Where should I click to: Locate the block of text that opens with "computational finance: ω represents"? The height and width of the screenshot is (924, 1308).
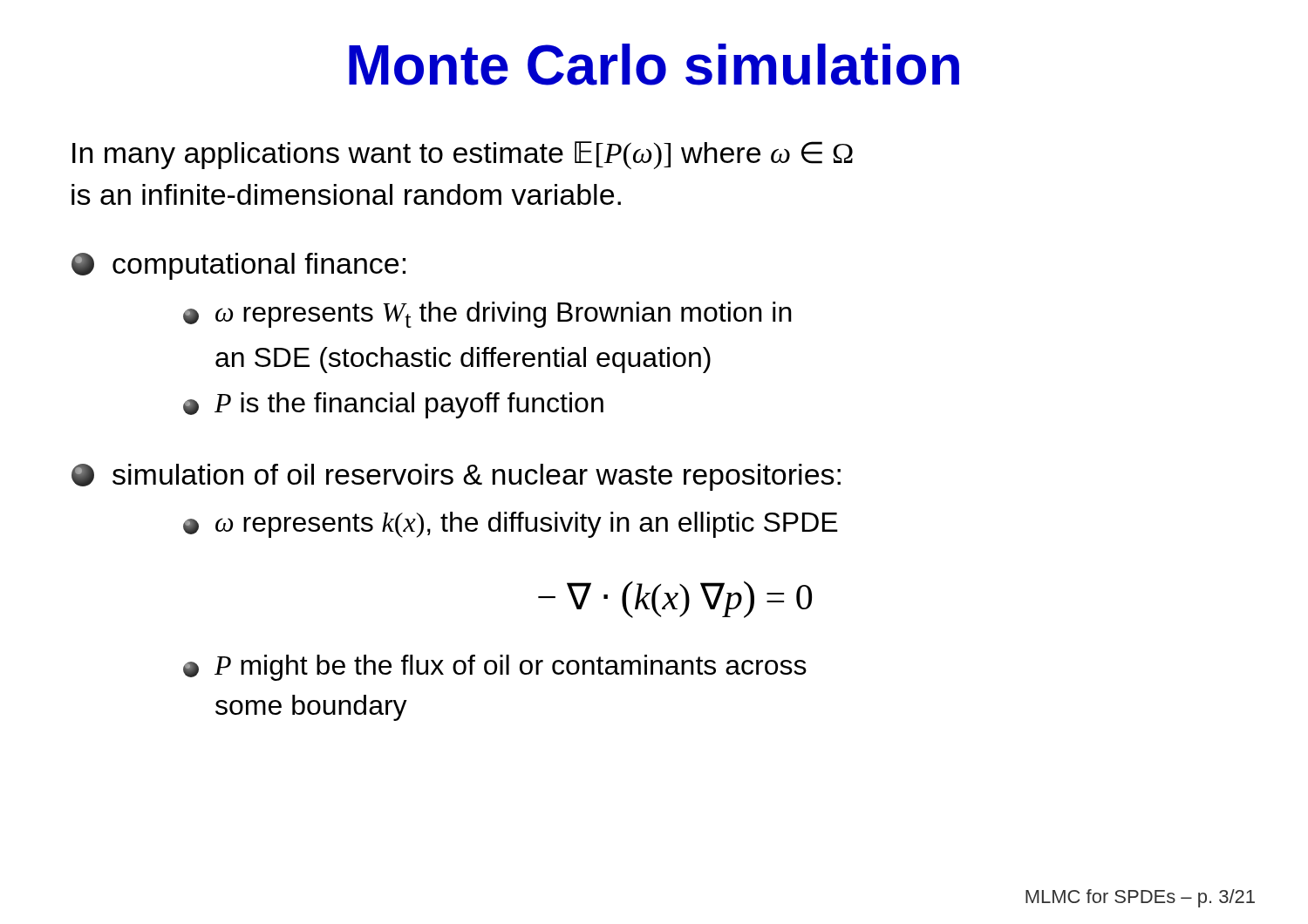[x=654, y=339]
